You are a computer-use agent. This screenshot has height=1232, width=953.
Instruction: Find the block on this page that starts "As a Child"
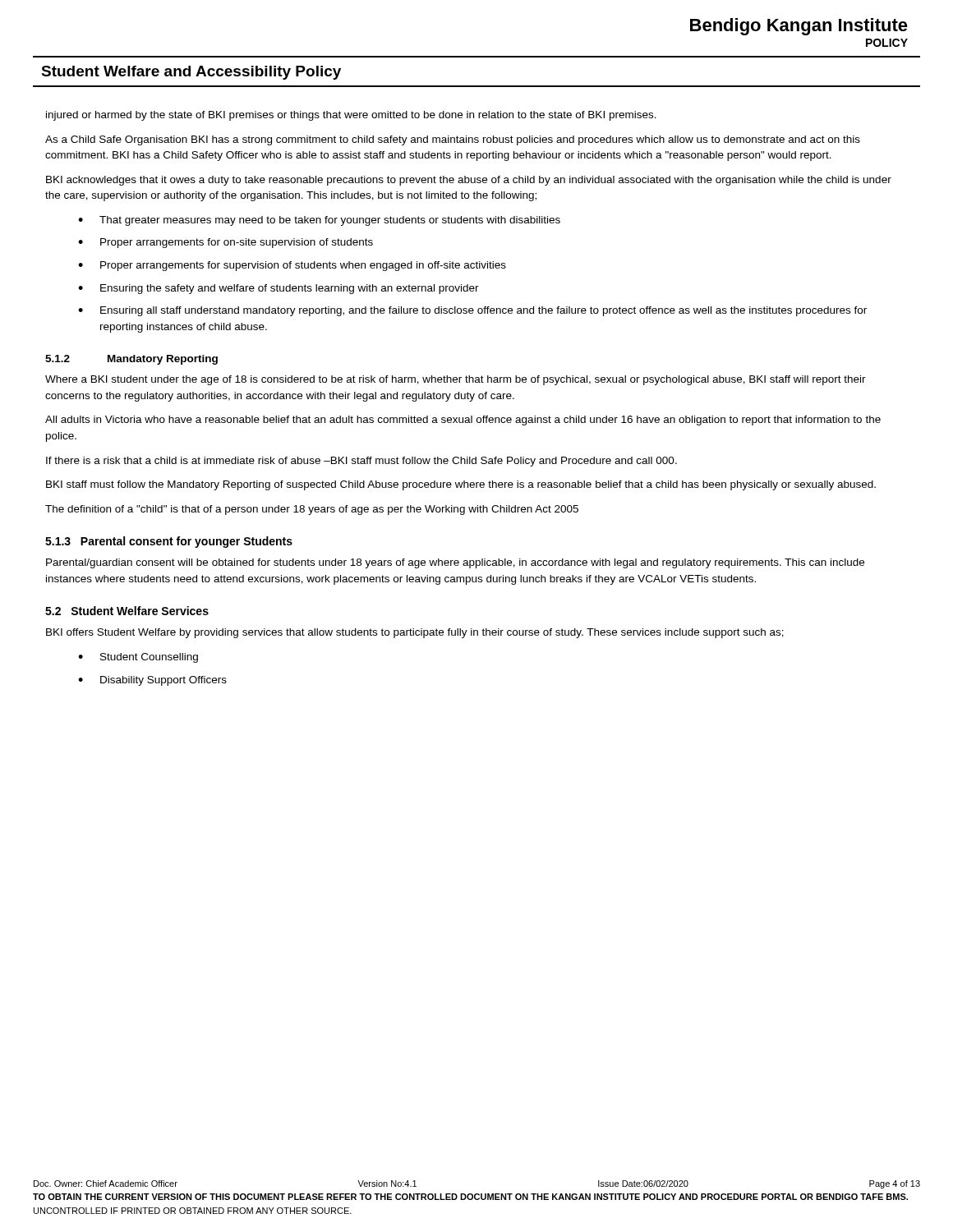click(x=453, y=147)
